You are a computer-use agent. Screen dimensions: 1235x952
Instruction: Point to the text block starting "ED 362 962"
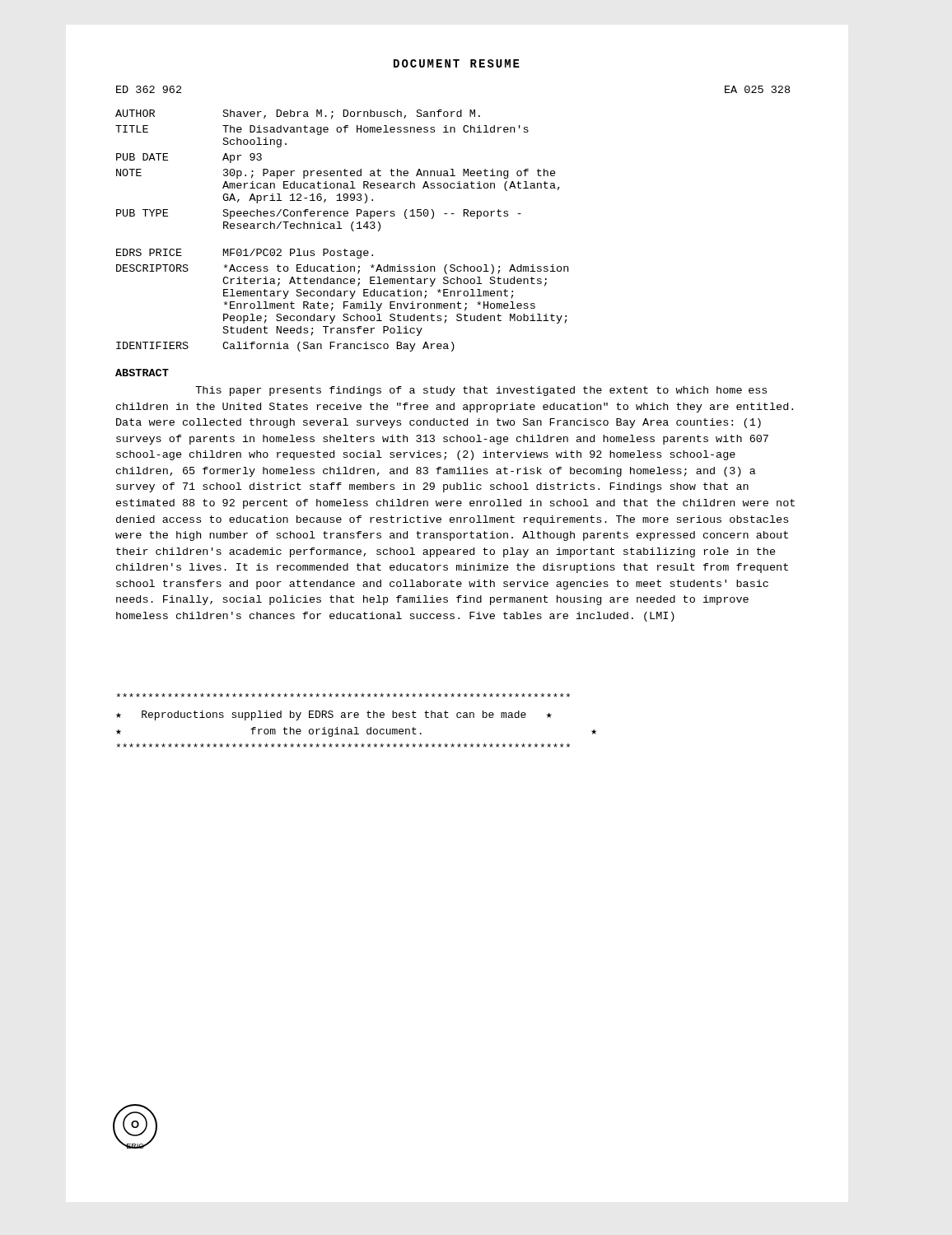[x=149, y=90]
